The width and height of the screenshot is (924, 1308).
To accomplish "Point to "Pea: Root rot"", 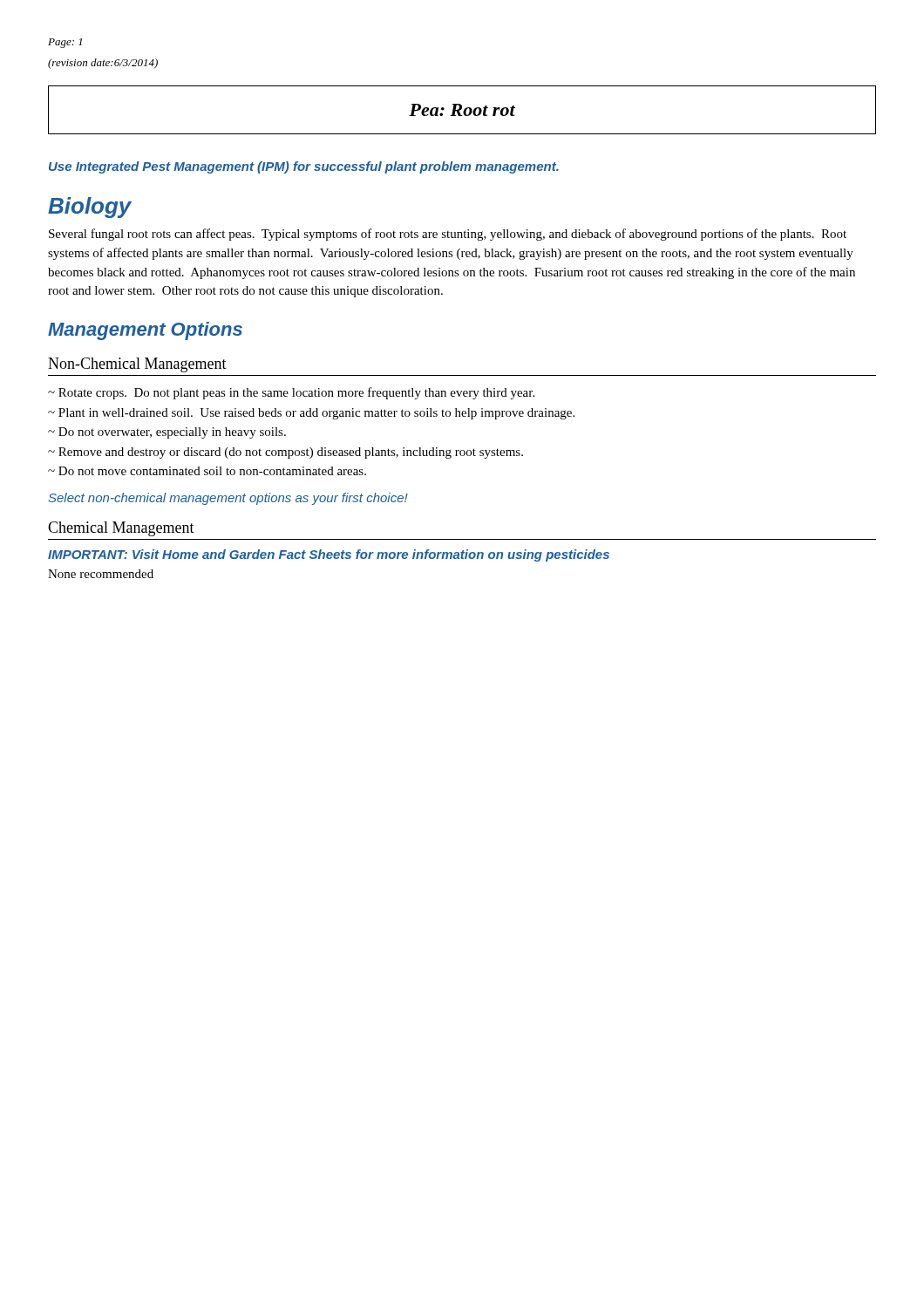I will 462,109.
